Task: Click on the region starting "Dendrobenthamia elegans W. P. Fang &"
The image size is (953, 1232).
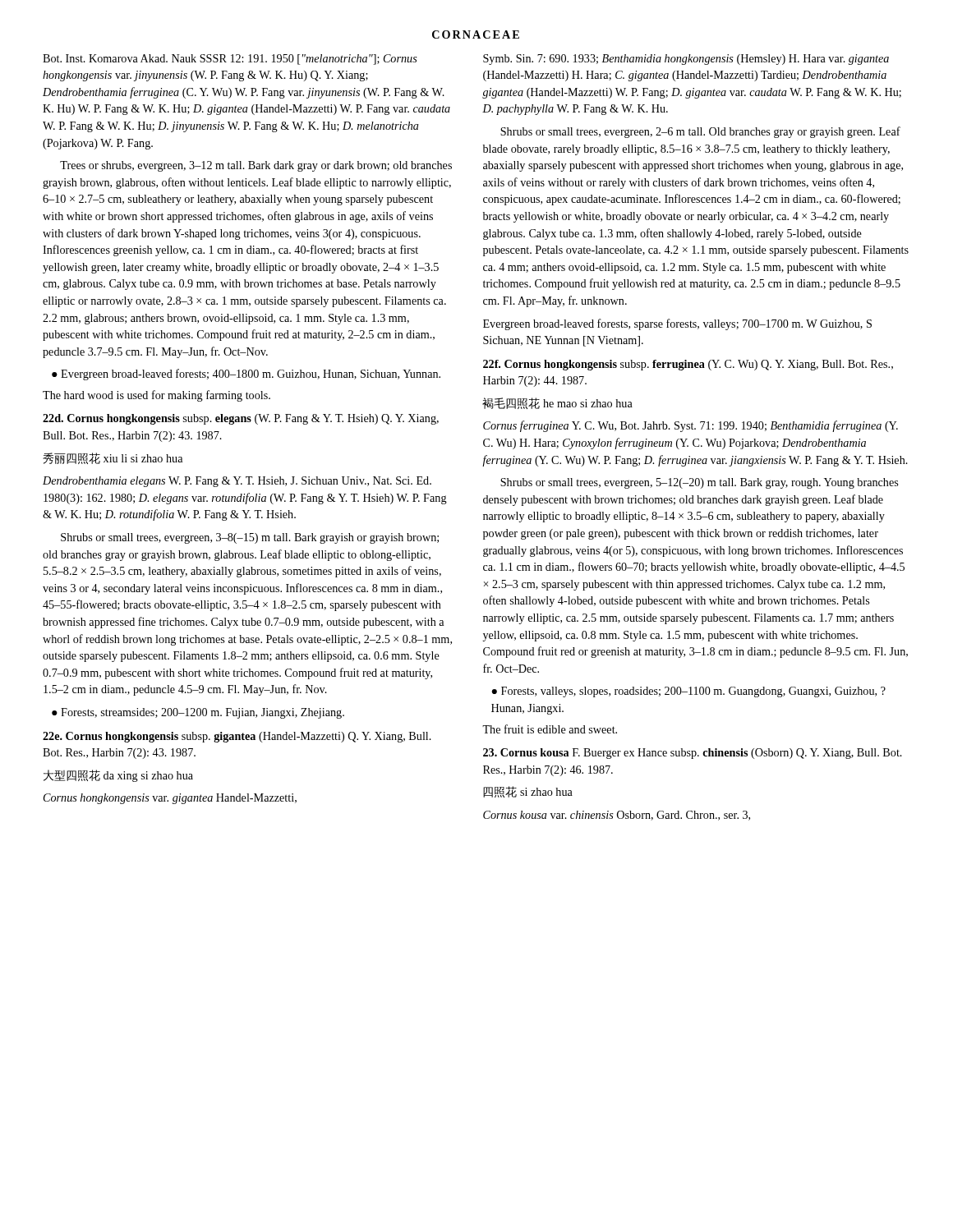Action: click(x=248, y=498)
